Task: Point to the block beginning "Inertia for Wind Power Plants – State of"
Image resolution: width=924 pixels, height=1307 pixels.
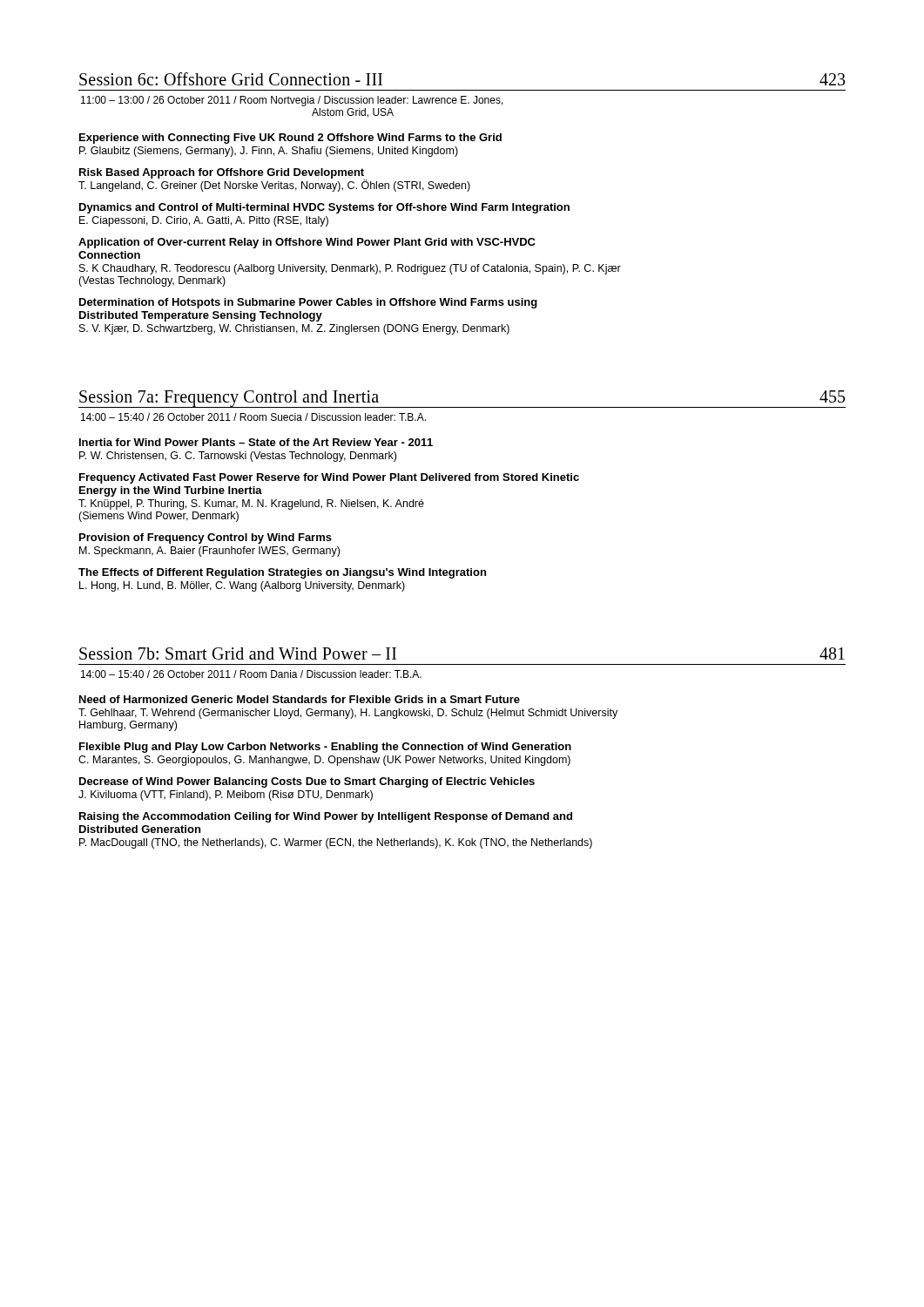Action: click(256, 442)
